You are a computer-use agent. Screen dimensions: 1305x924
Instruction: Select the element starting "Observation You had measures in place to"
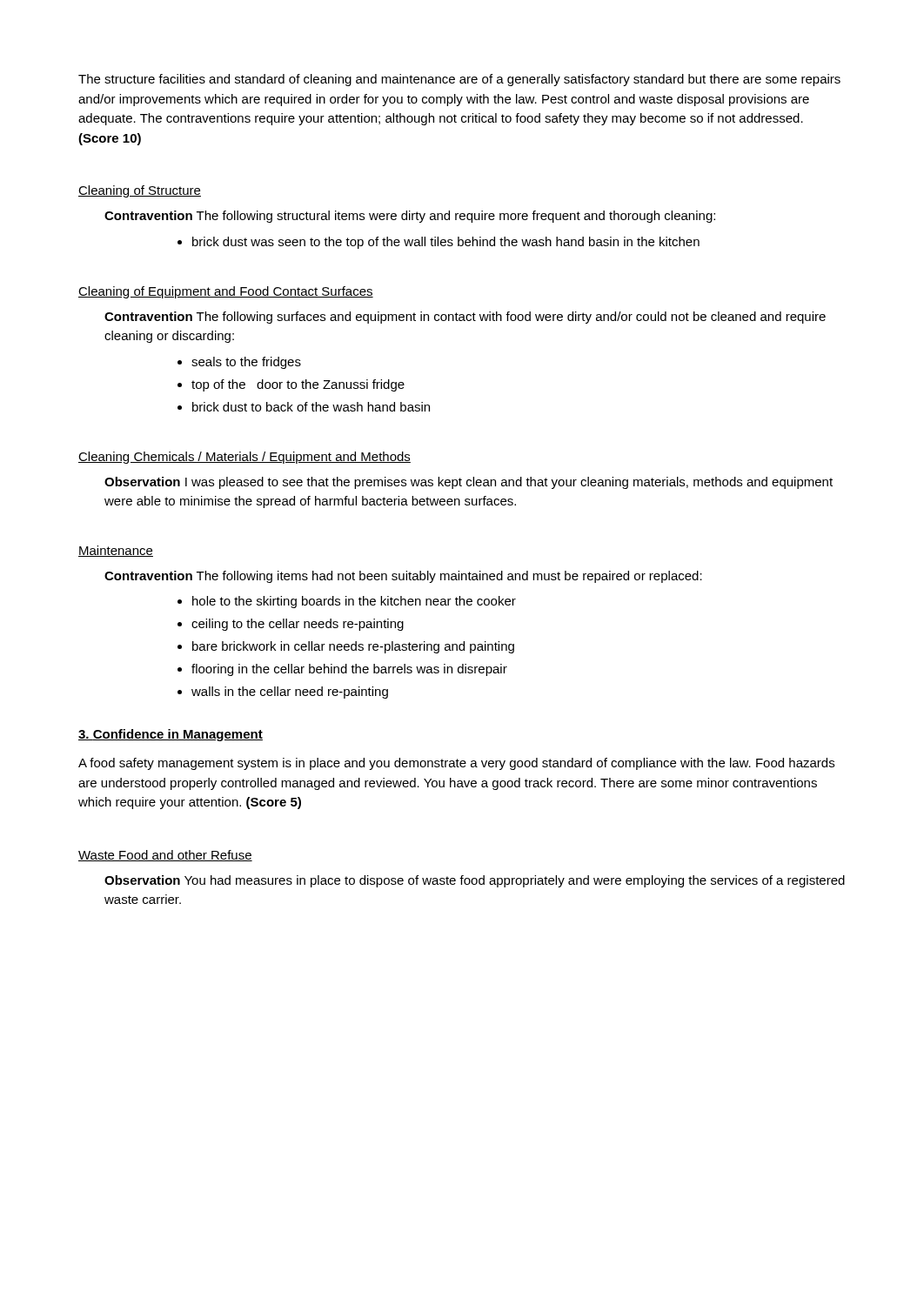[x=475, y=889]
